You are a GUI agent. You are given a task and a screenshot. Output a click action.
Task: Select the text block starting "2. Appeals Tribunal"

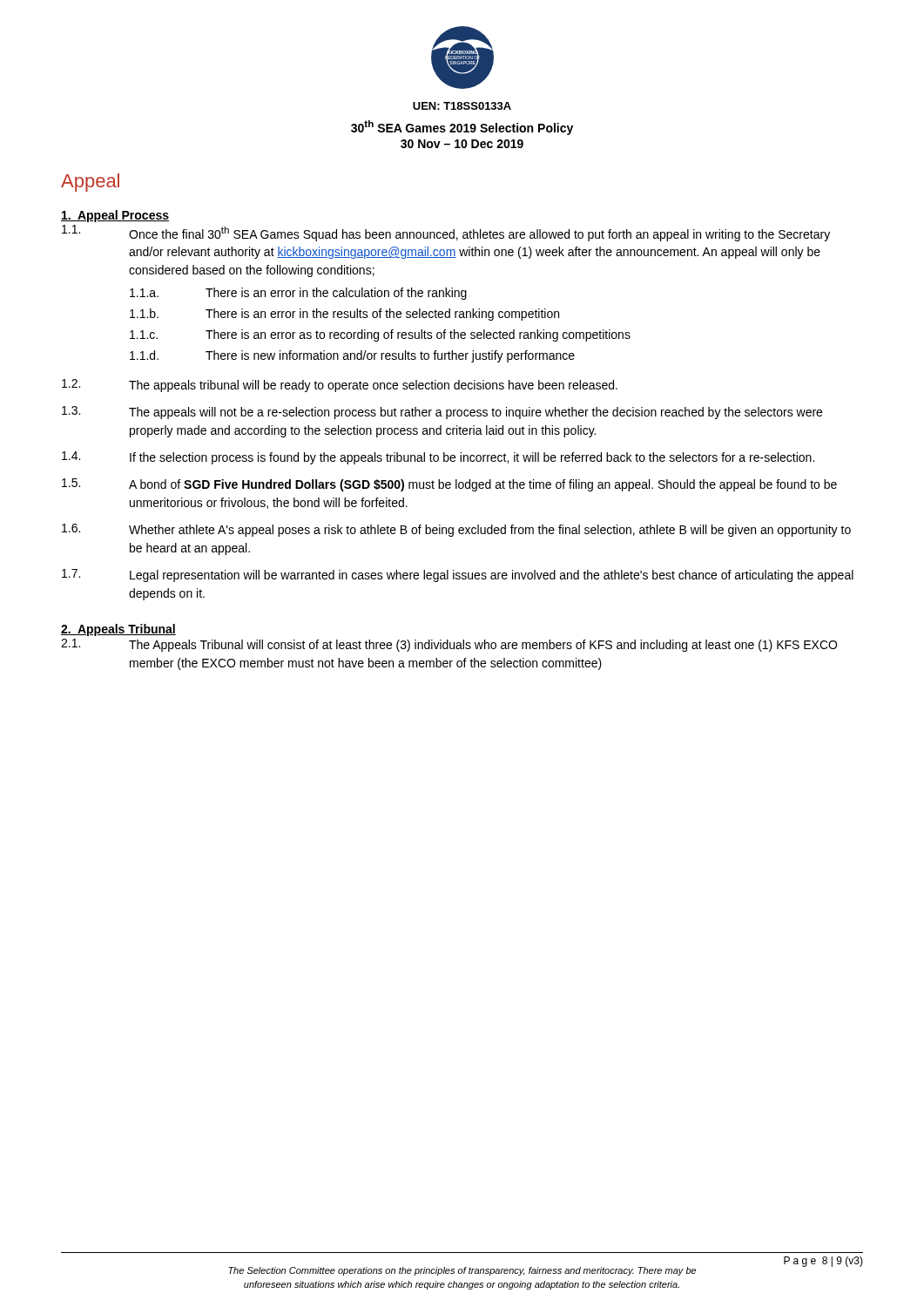[x=118, y=629]
